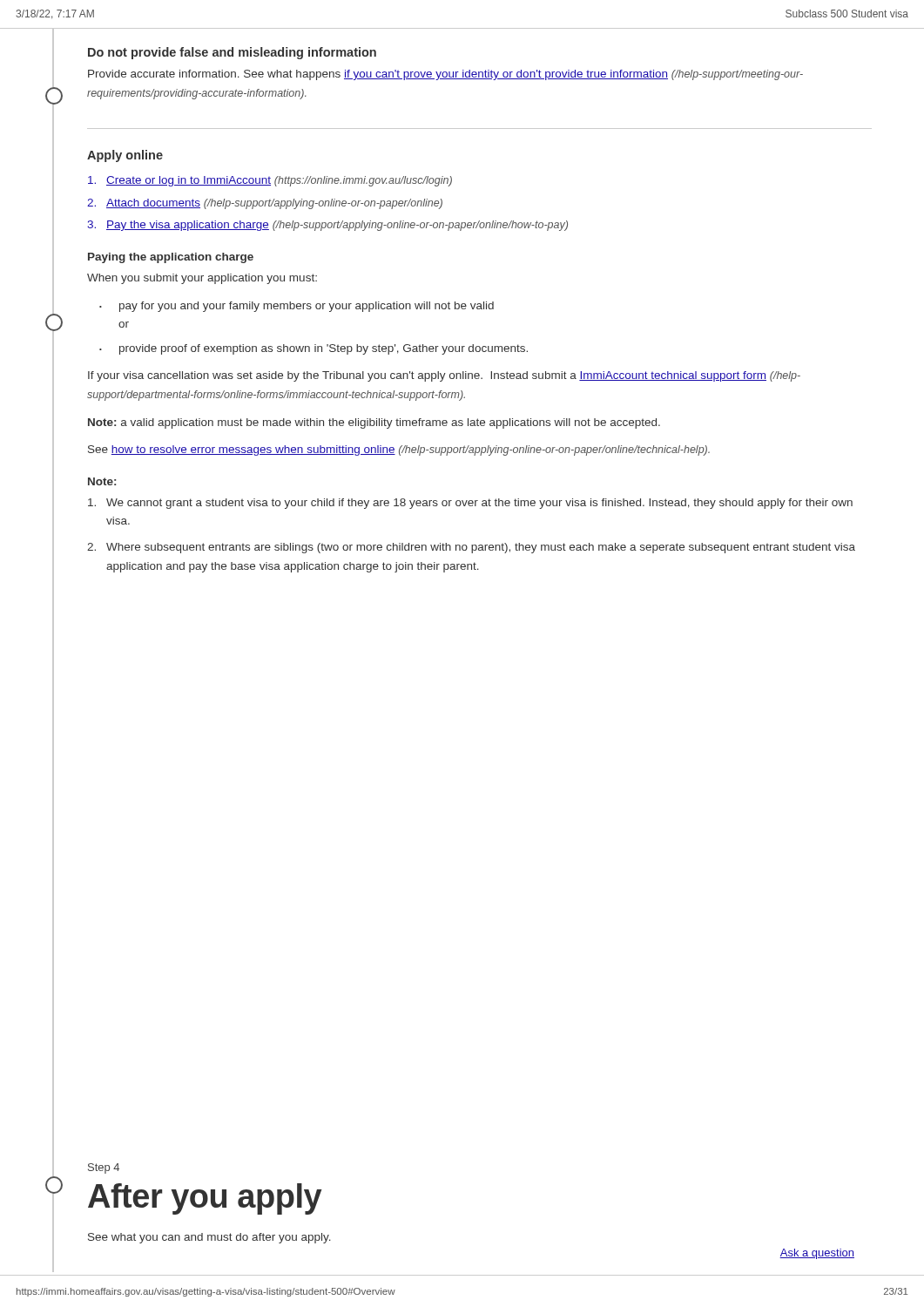The image size is (924, 1307).
Task: Click where it says "After you apply"
Action: 204,1196
